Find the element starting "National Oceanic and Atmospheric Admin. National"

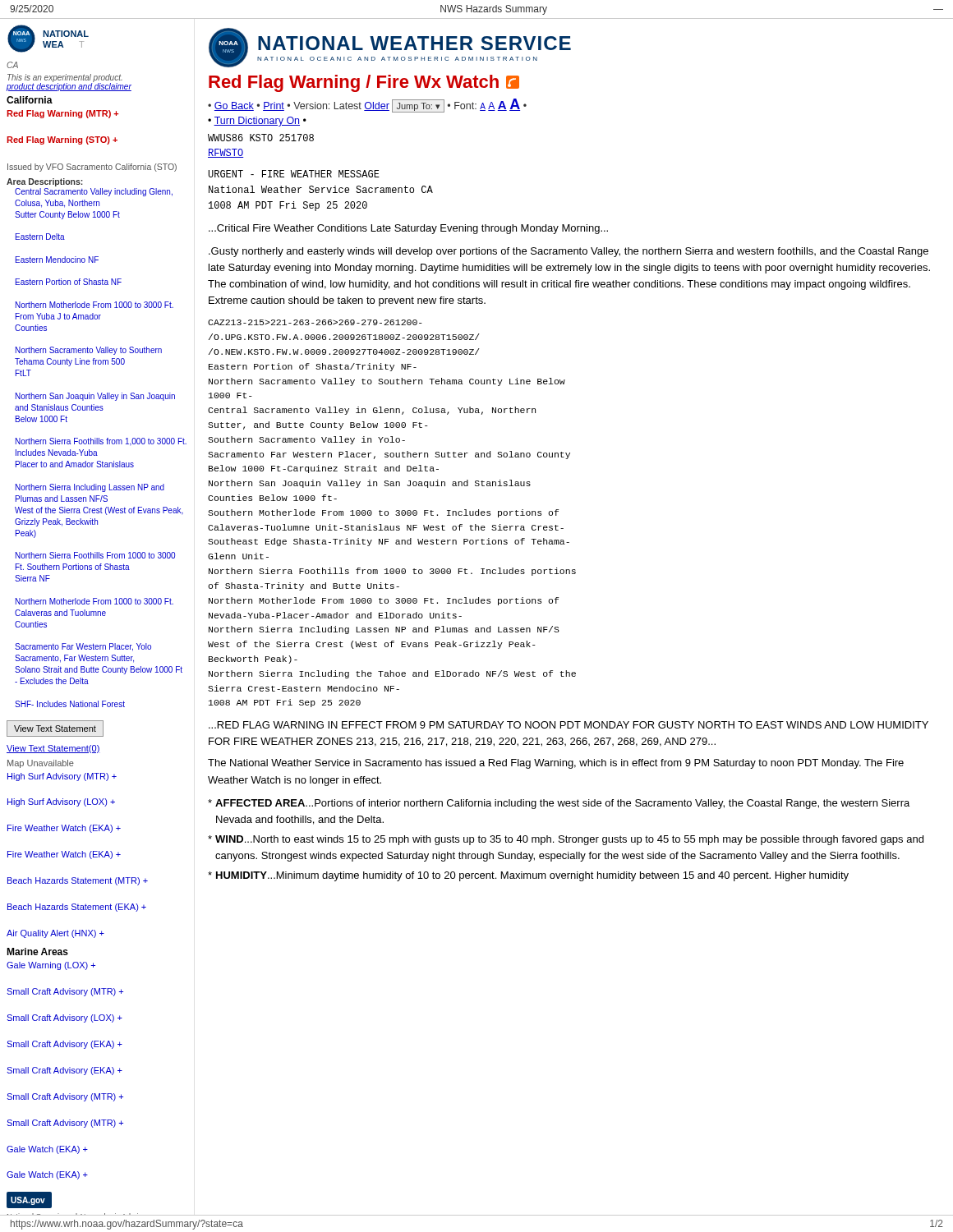click(76, 1222)
